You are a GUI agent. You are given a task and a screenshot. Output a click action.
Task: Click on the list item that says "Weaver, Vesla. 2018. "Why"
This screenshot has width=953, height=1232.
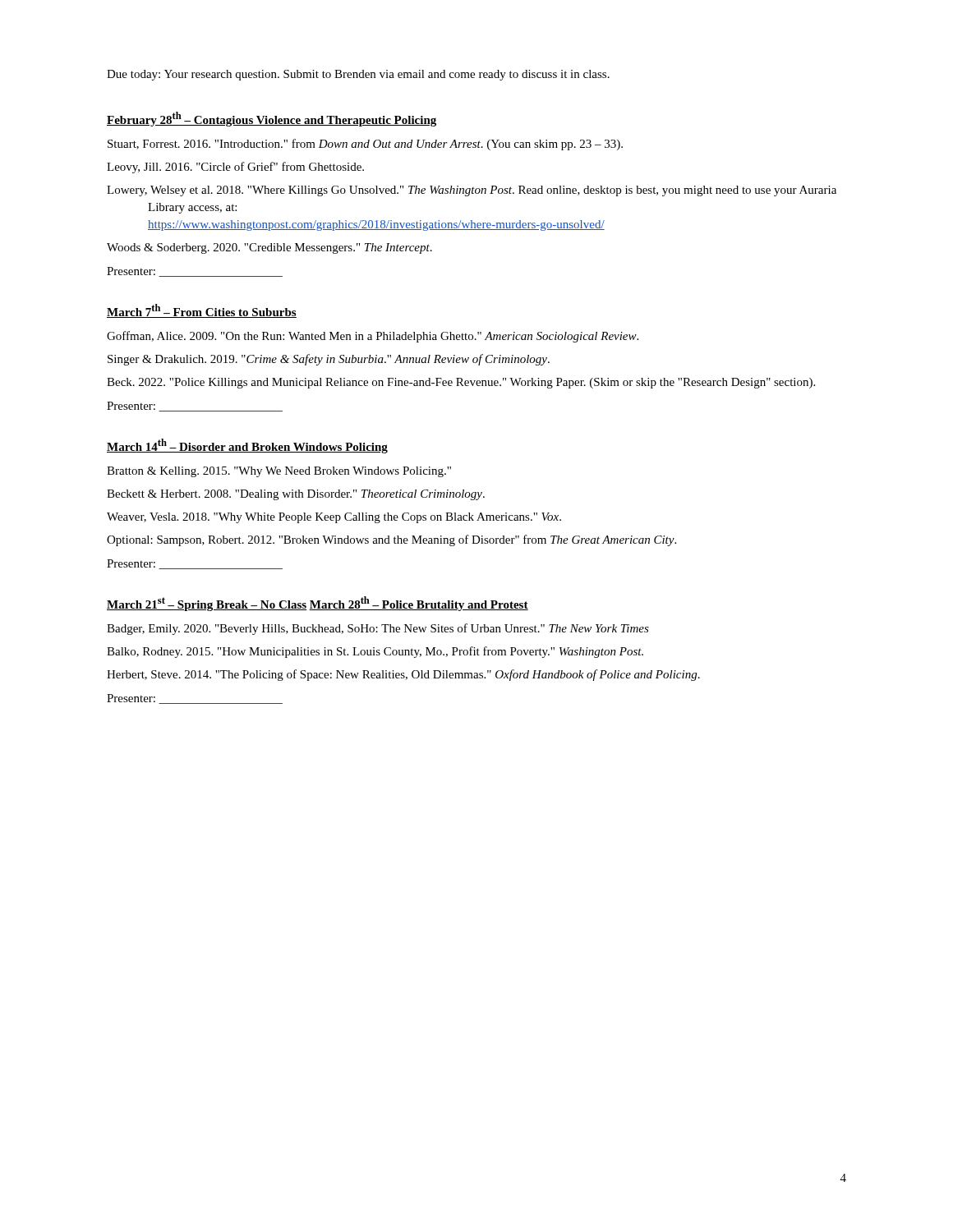pos(334,517)
